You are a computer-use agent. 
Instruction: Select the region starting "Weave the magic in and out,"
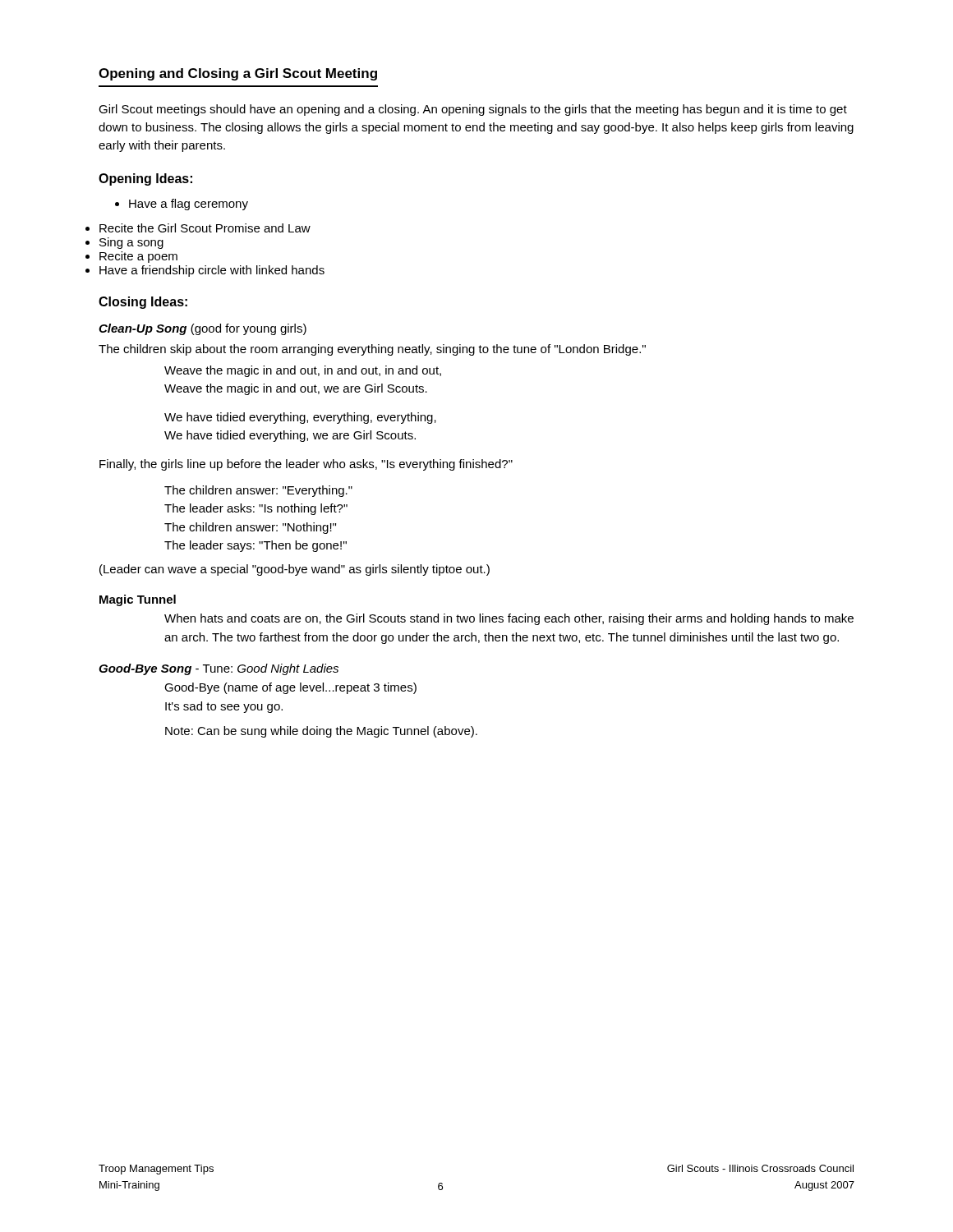point(303,379)
